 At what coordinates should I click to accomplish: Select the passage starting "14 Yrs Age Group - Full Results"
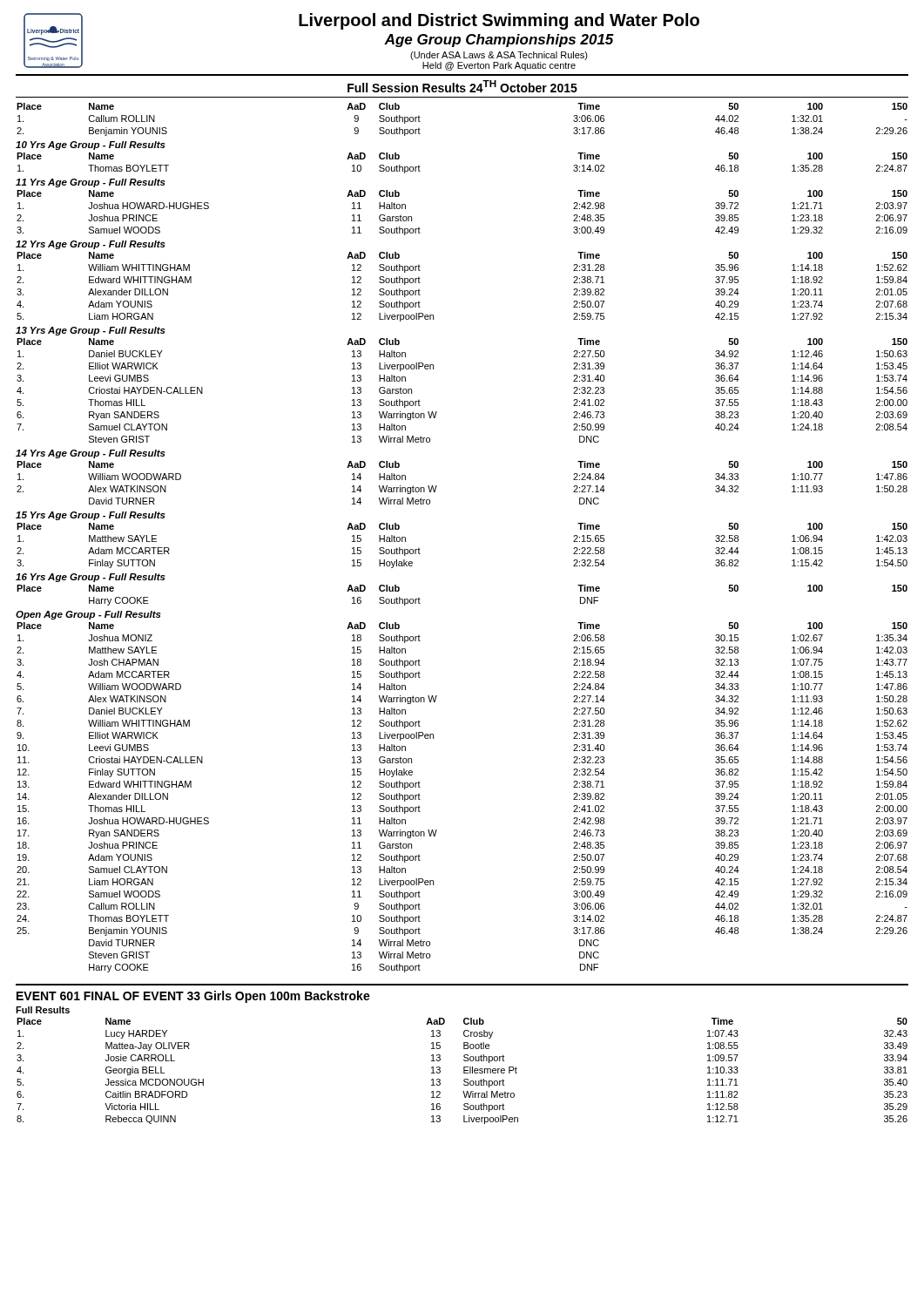pyautogui.click(x=91, y=453)
